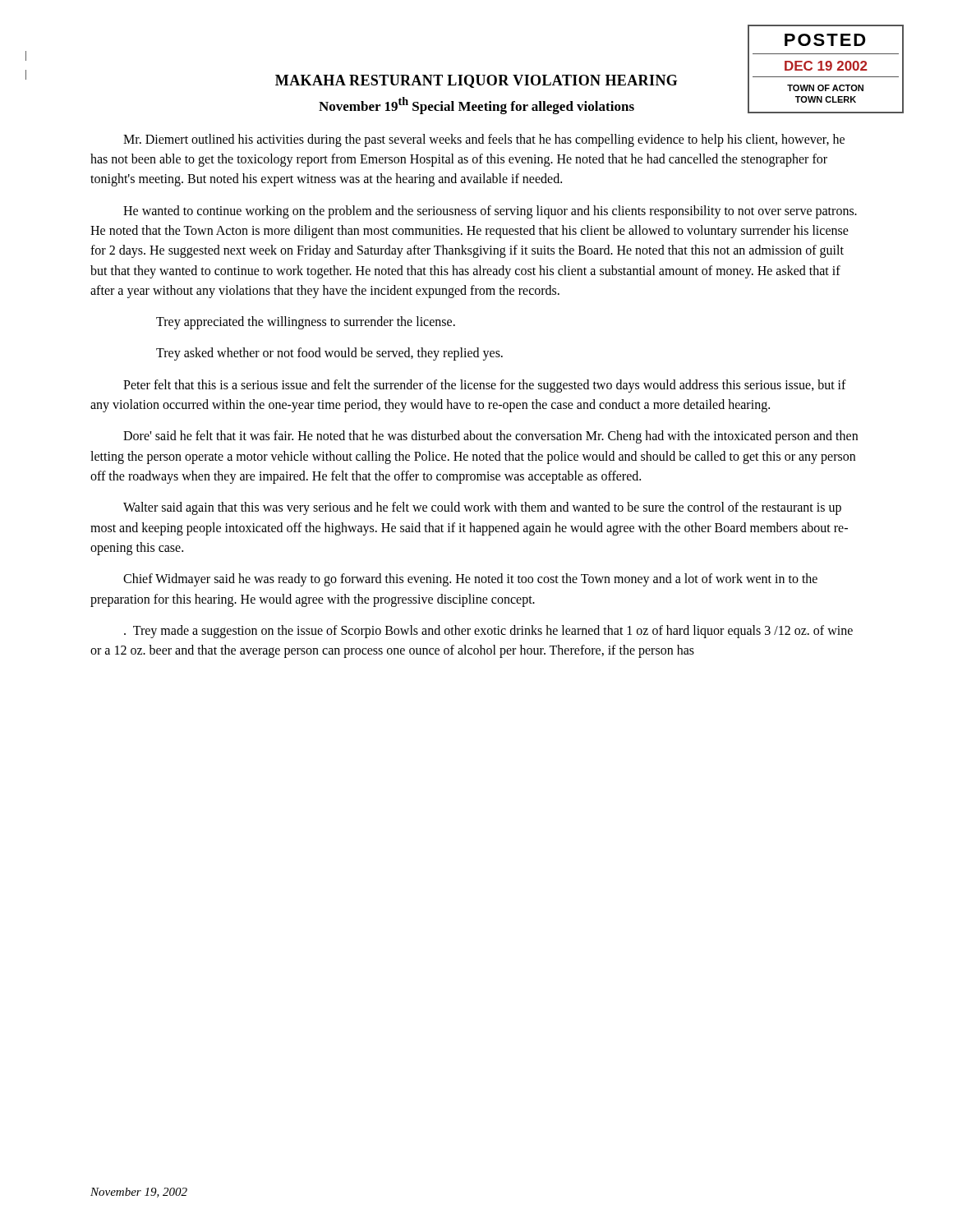Locate the text block that says "He wanted to continue working"

(474, 250)
